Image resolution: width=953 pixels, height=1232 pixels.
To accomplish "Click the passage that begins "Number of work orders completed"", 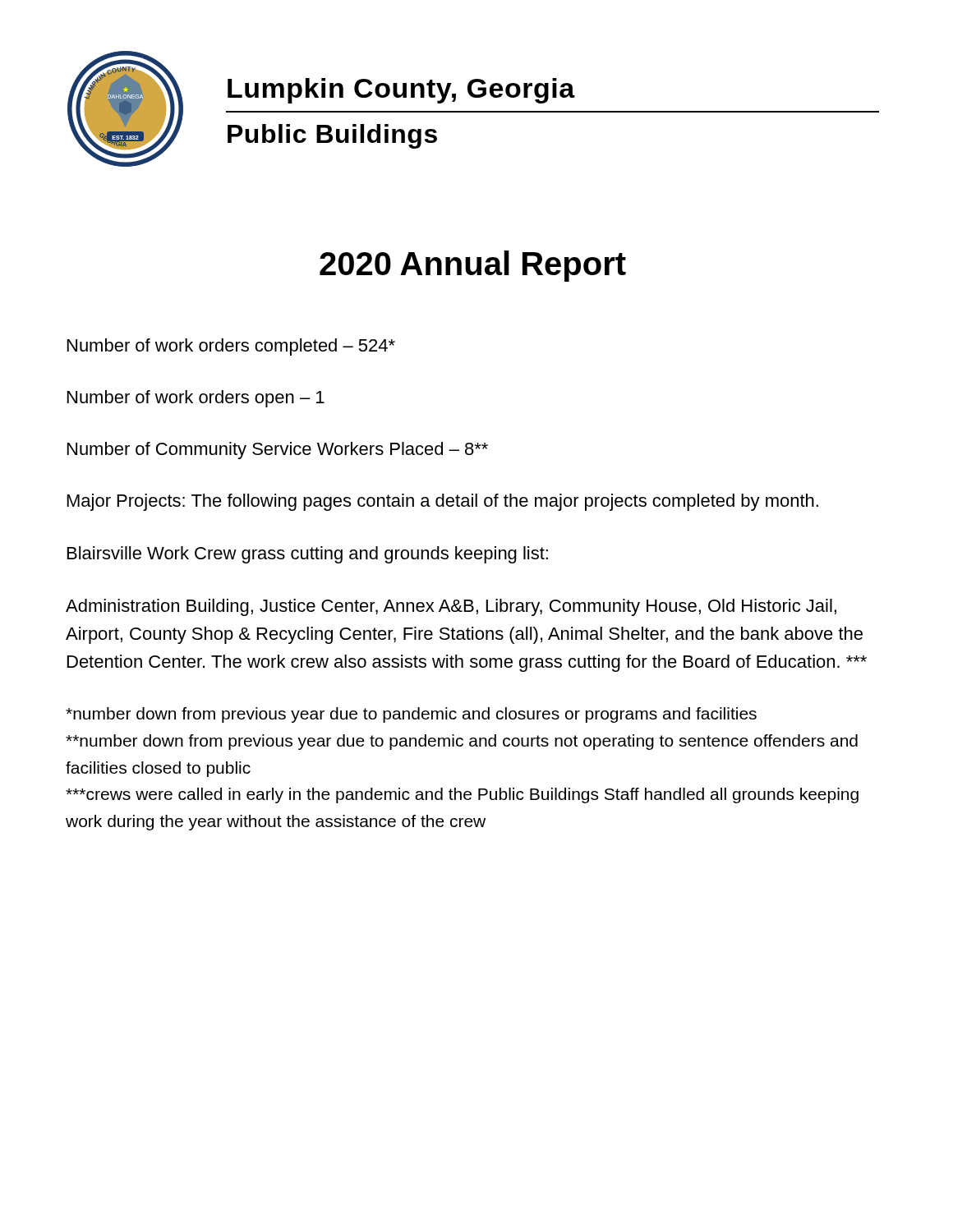I will pos(230,345).
